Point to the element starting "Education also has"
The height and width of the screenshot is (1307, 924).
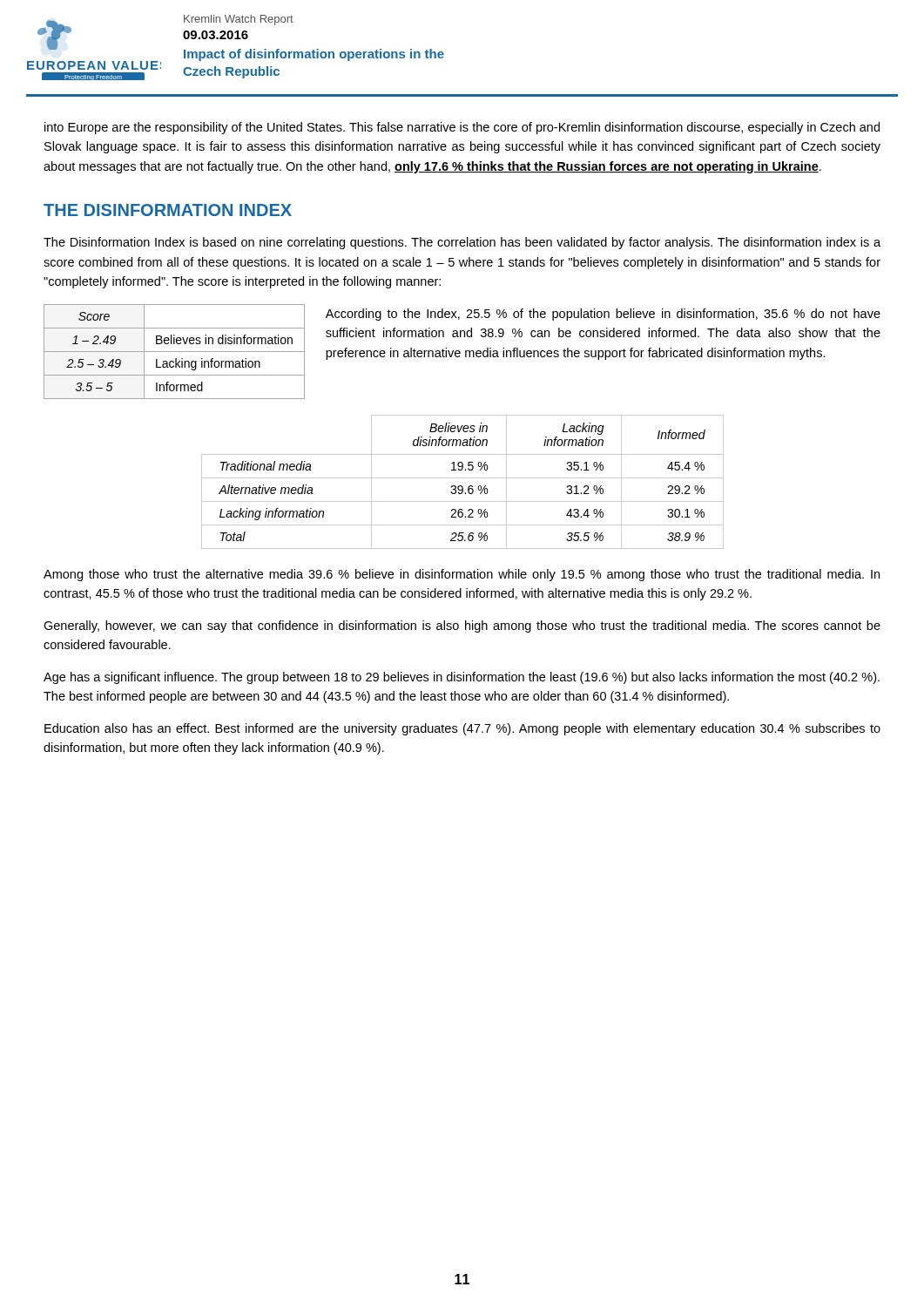462,738
